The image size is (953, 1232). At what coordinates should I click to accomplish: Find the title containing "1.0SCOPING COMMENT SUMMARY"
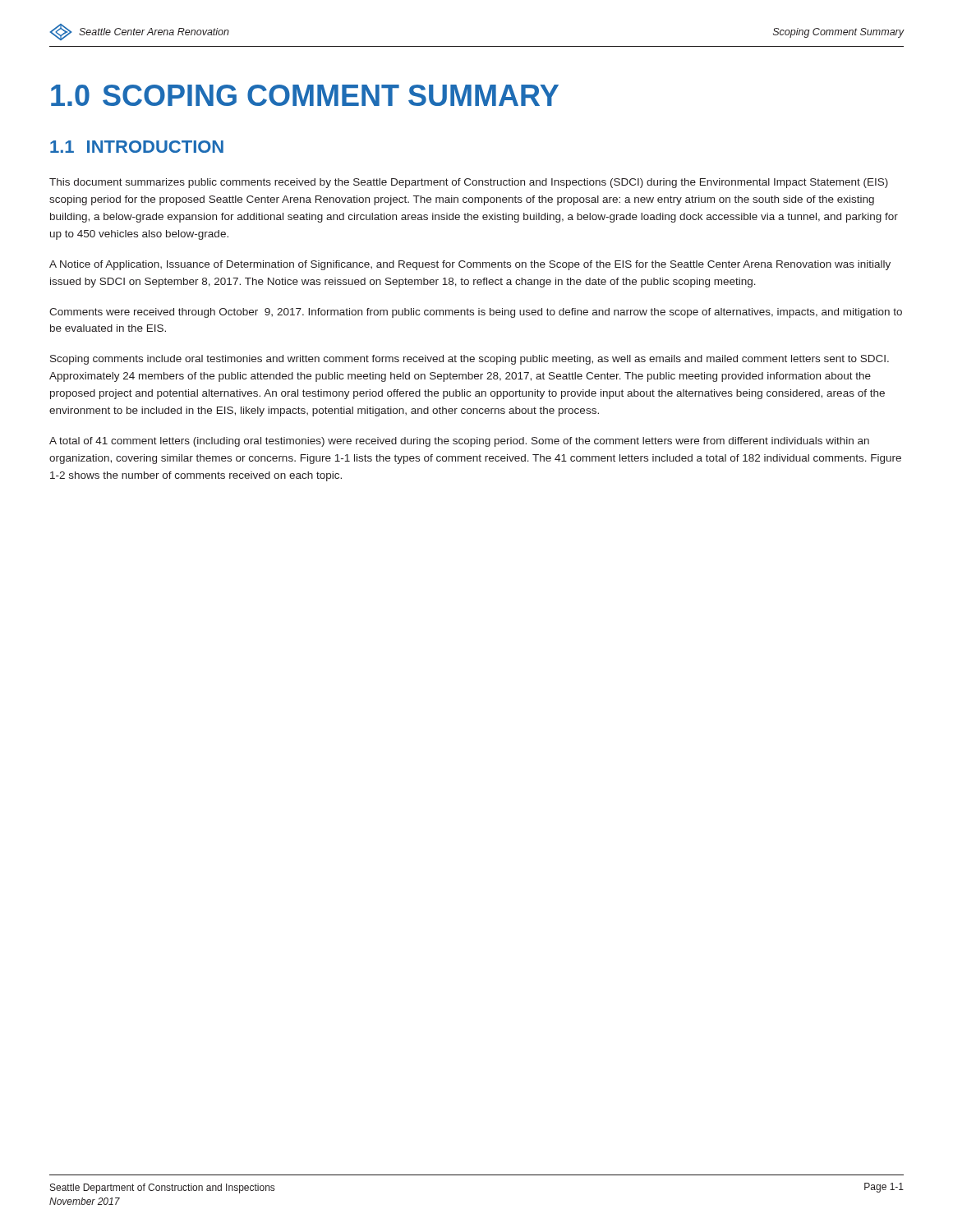[304, 96]
